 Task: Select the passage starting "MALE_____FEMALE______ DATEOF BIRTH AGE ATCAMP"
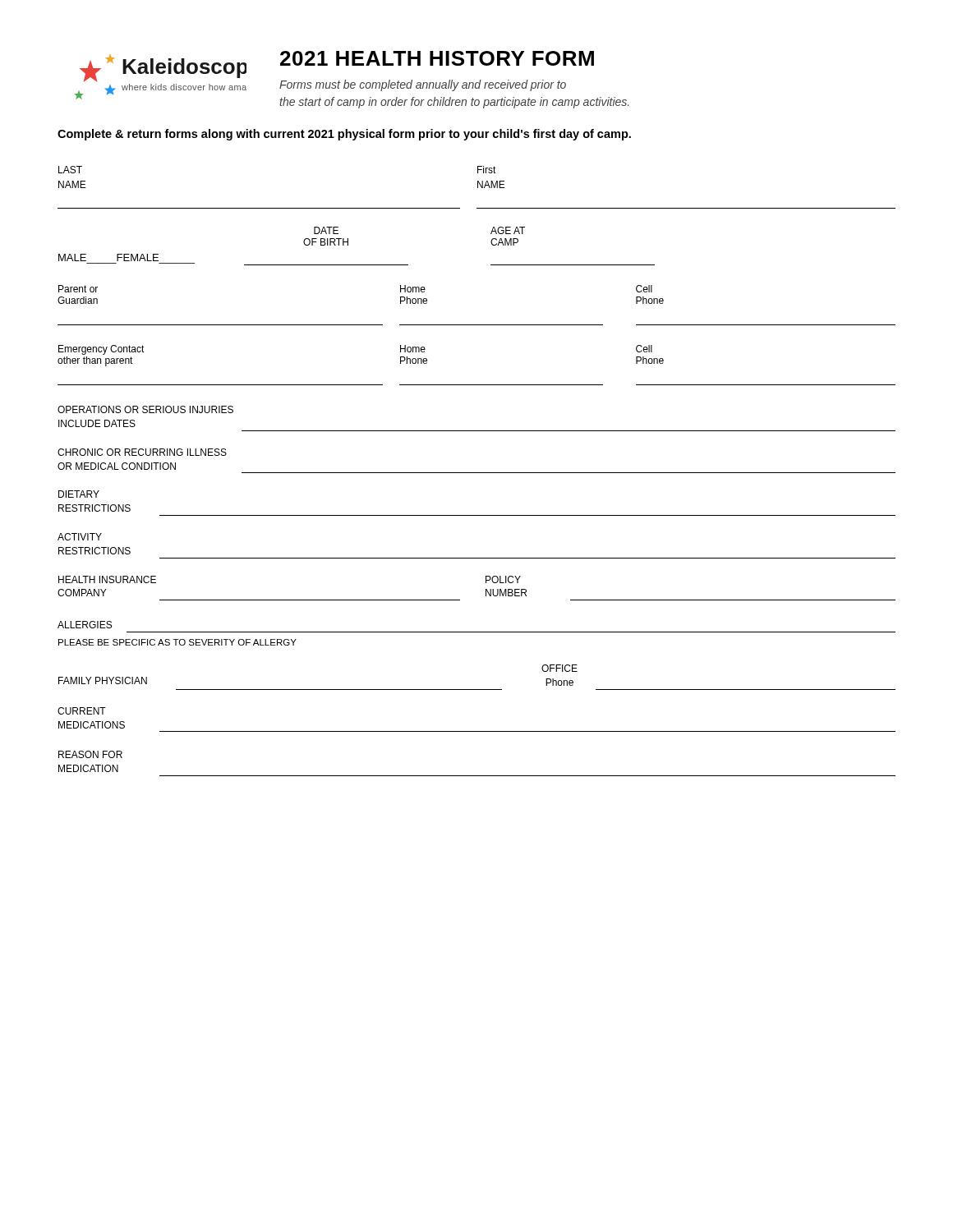pos(356,245)
